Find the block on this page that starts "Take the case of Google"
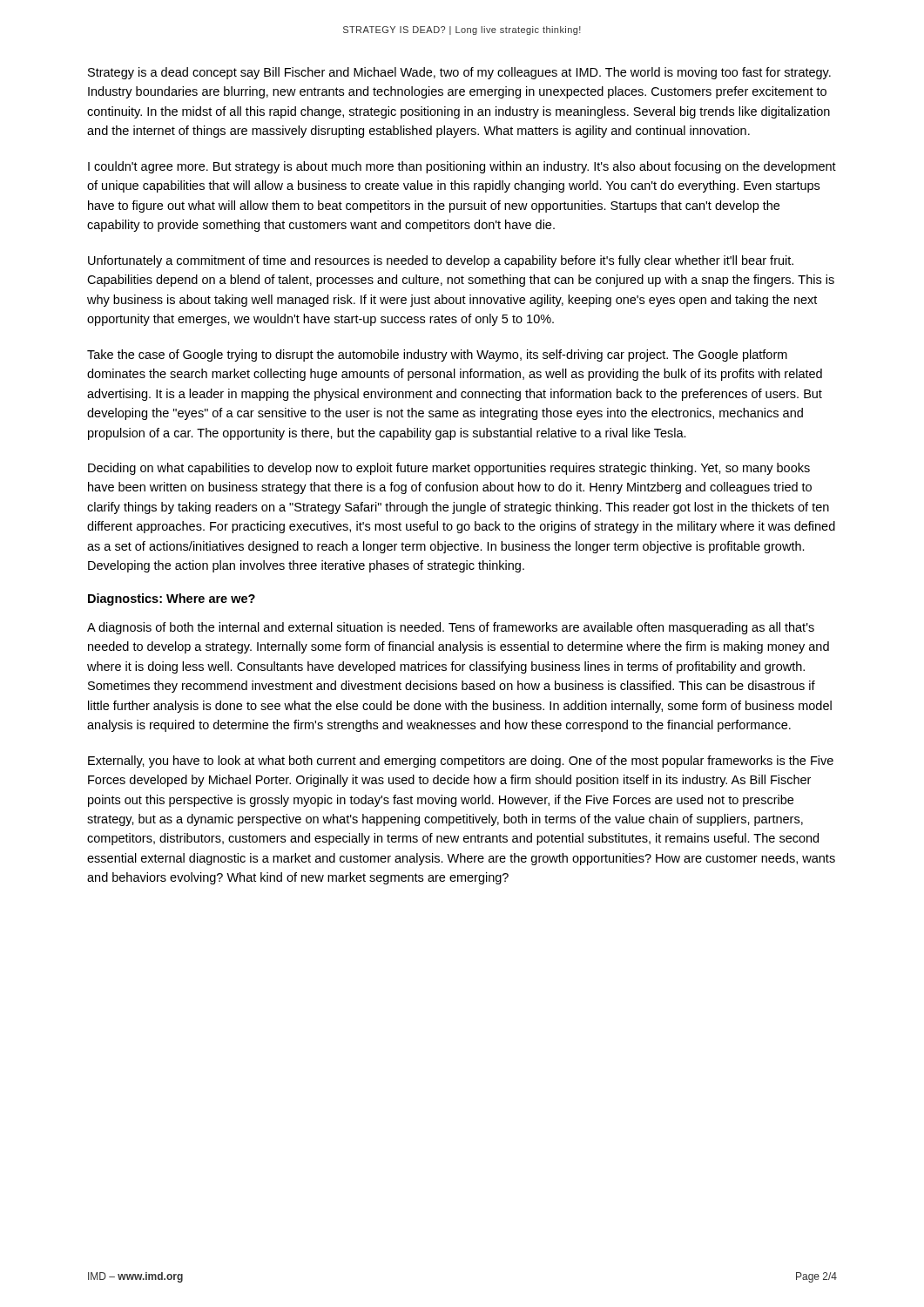Viewport: 924px width, 1307px height. pyautogui.click(x=455, y=393)
